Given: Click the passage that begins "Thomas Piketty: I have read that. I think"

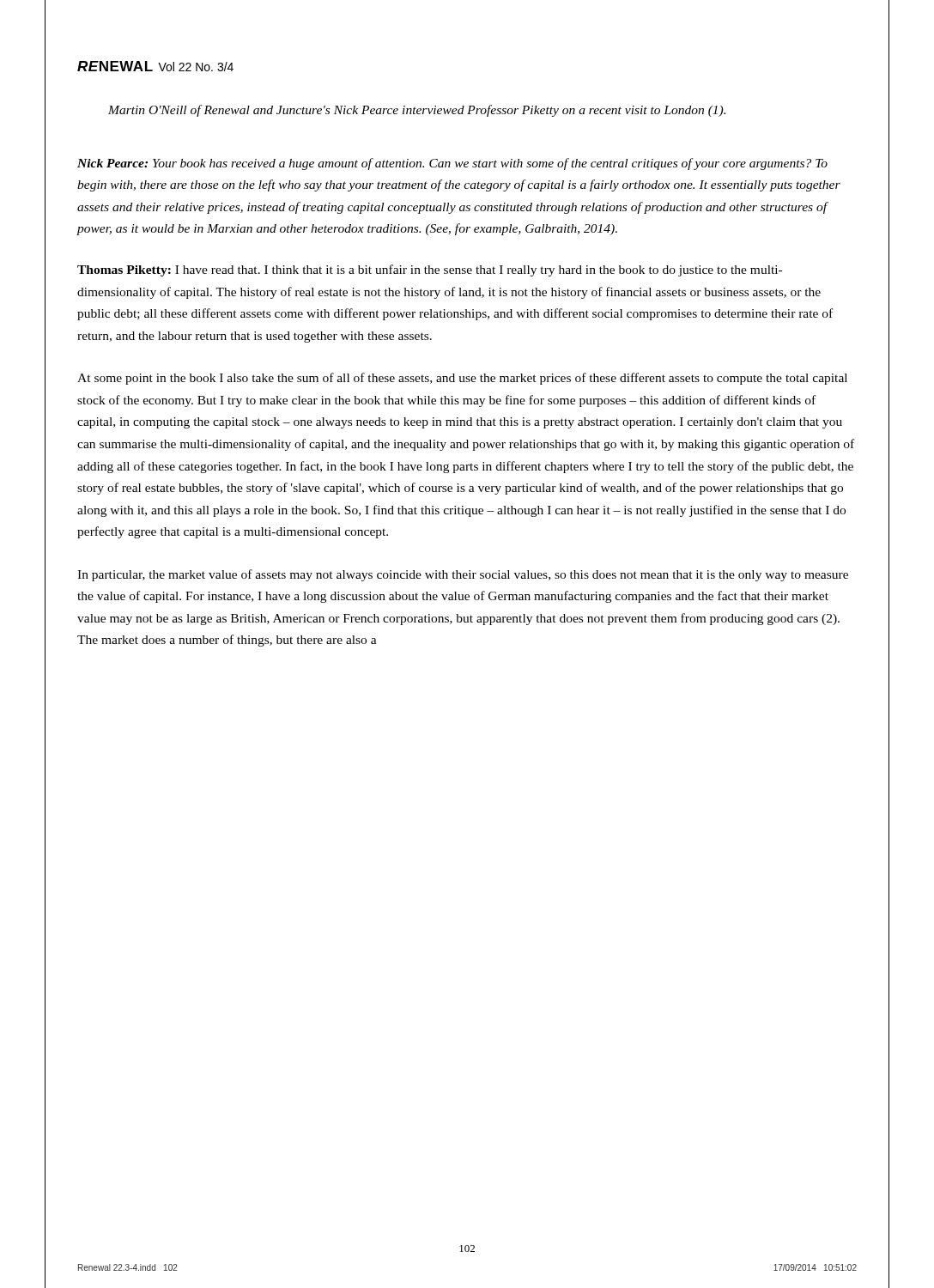Looking at the screenshot, I should [455, 302].
